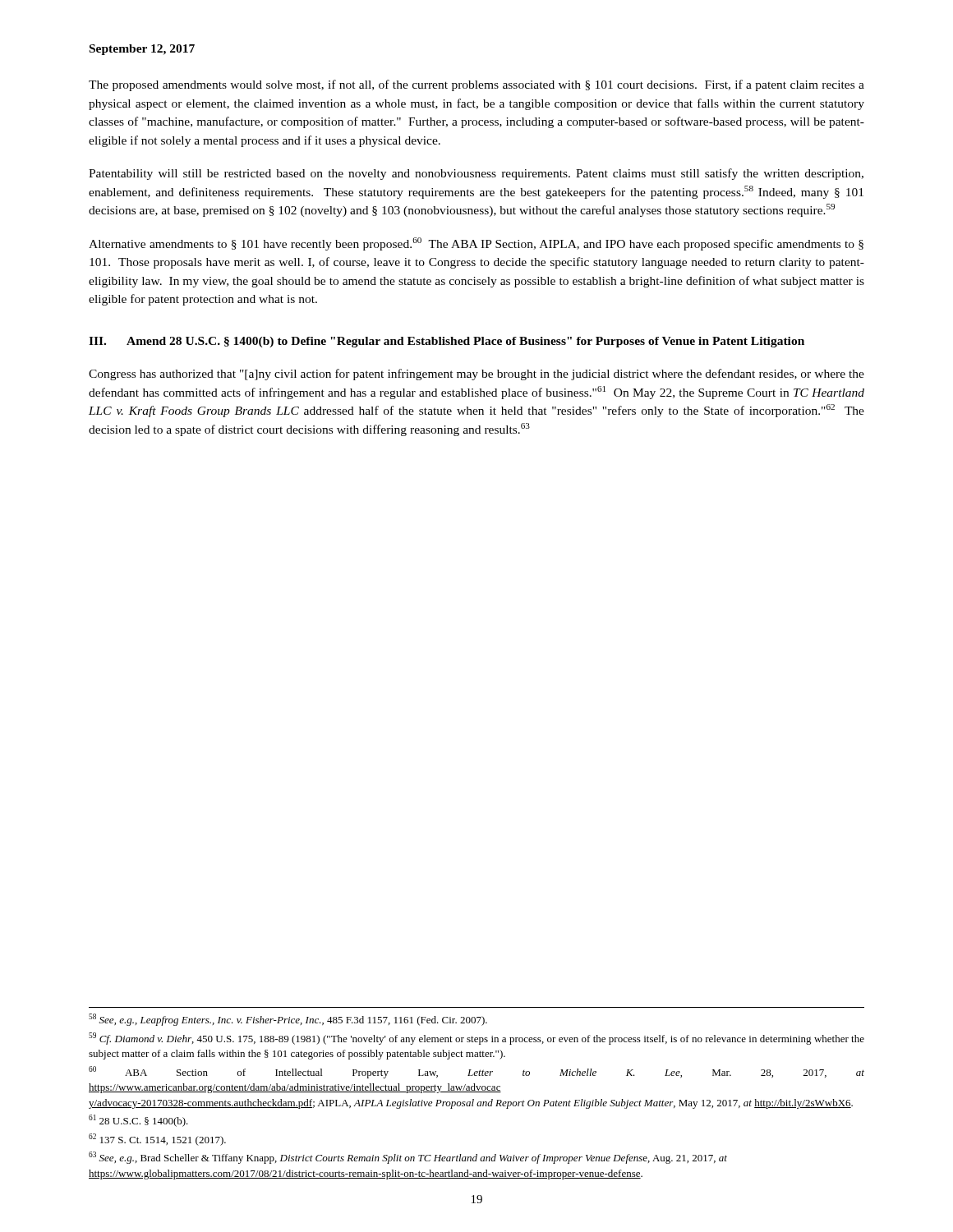Locate the text block that reads "Alternative amendments to § 101 have recently"
This screenshot has height=1232, width=953.
(476, 270)
